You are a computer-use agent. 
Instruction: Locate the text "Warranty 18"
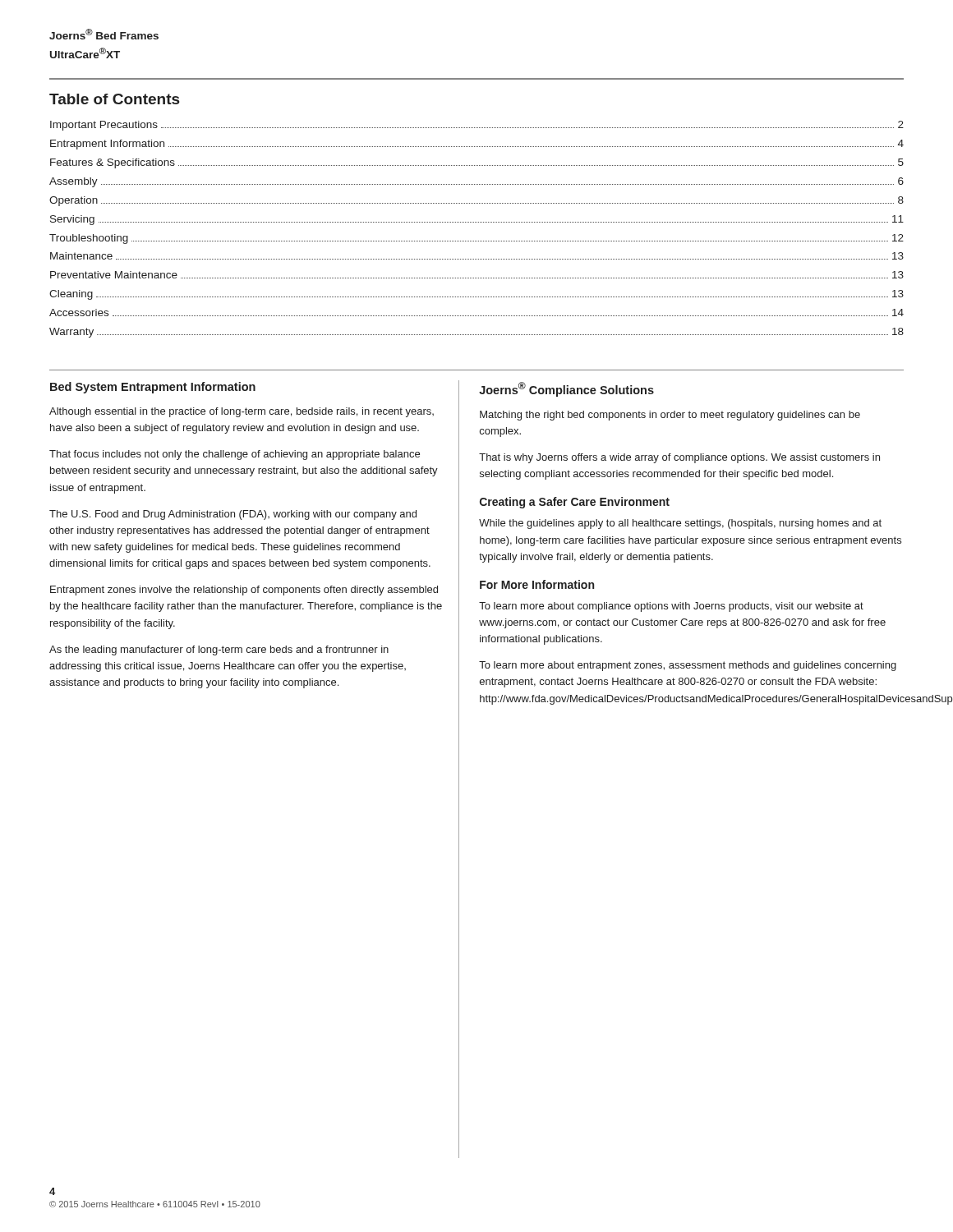tap(476, 332)
